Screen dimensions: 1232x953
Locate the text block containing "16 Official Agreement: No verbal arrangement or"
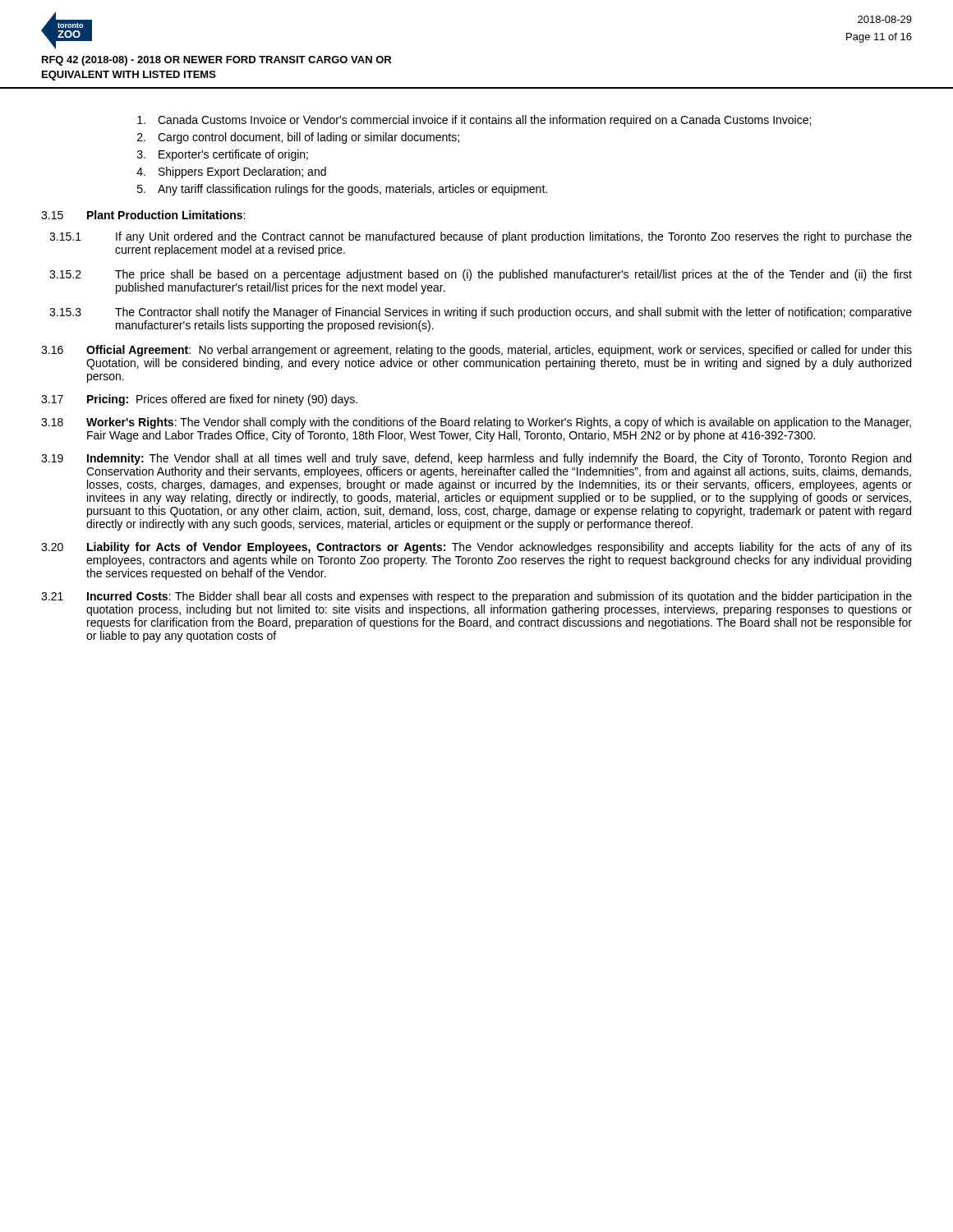(476, 363)
